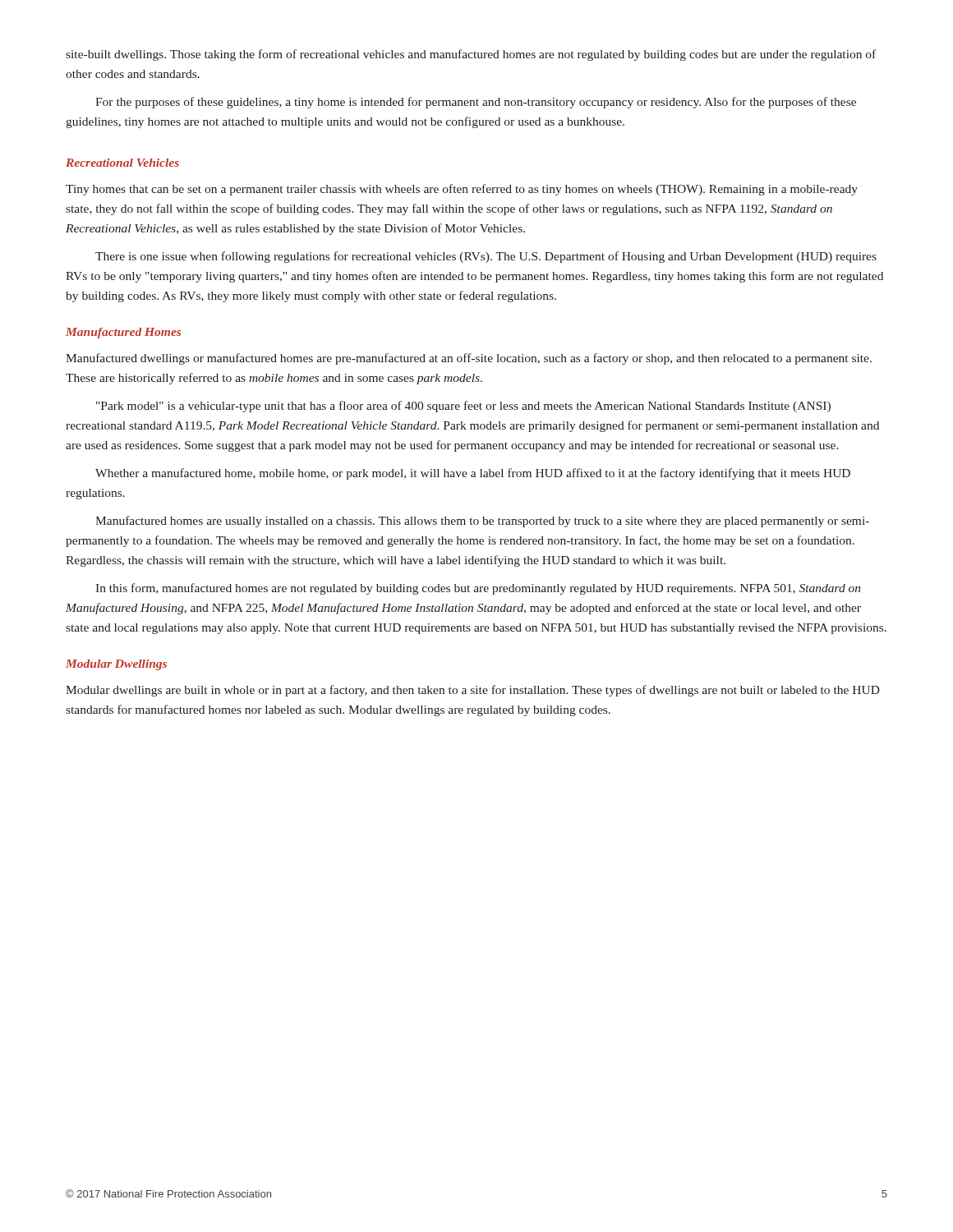Image resolution: width=953 pixels, height=1232 pixels.
Task: Where is the passage that starts ""Park model" is a"?
Action: click(x=476, y=426)
